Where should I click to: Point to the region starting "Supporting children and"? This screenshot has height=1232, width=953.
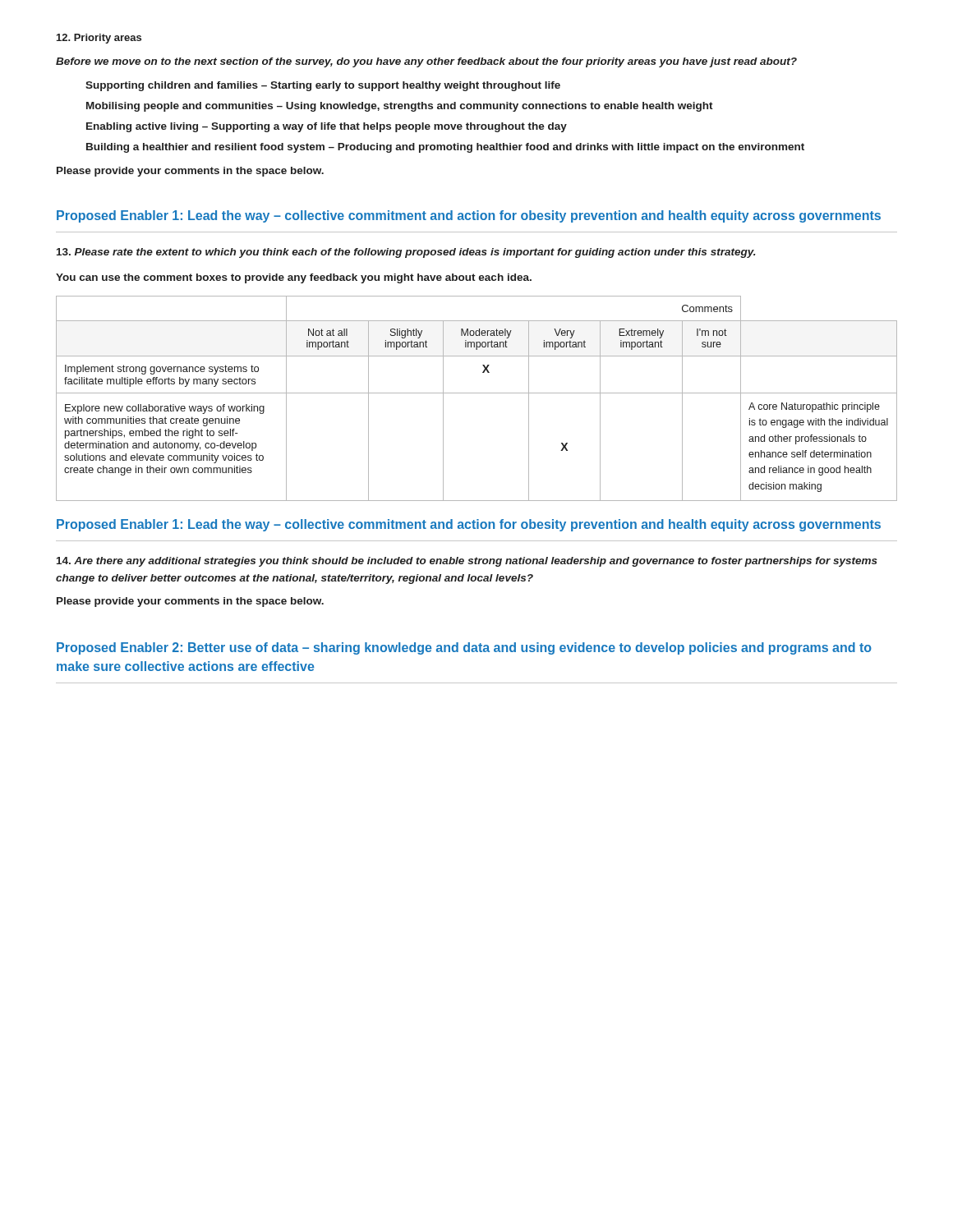pos(323,85)
